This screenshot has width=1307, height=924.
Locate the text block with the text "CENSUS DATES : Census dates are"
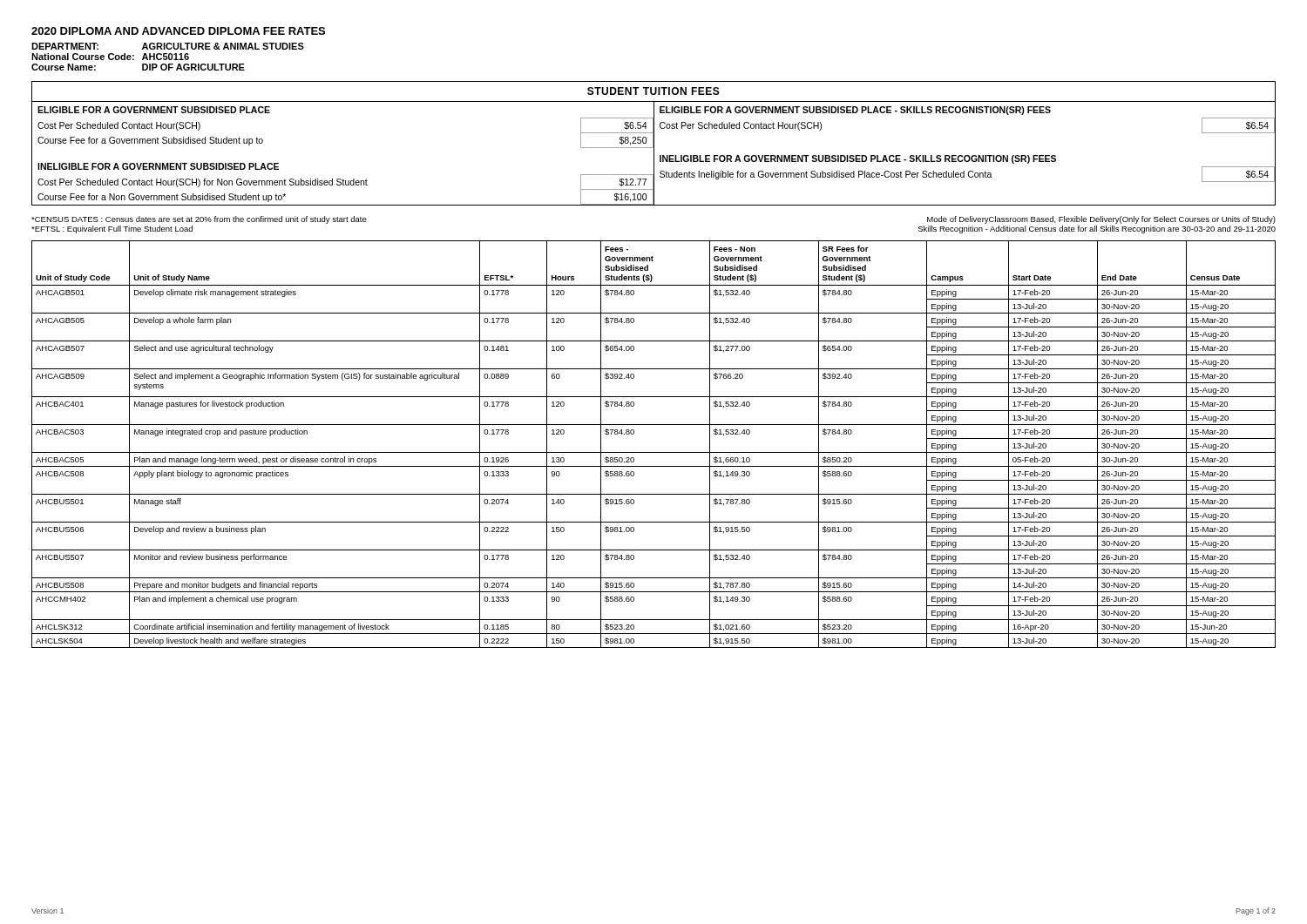[x=199, y=224]
